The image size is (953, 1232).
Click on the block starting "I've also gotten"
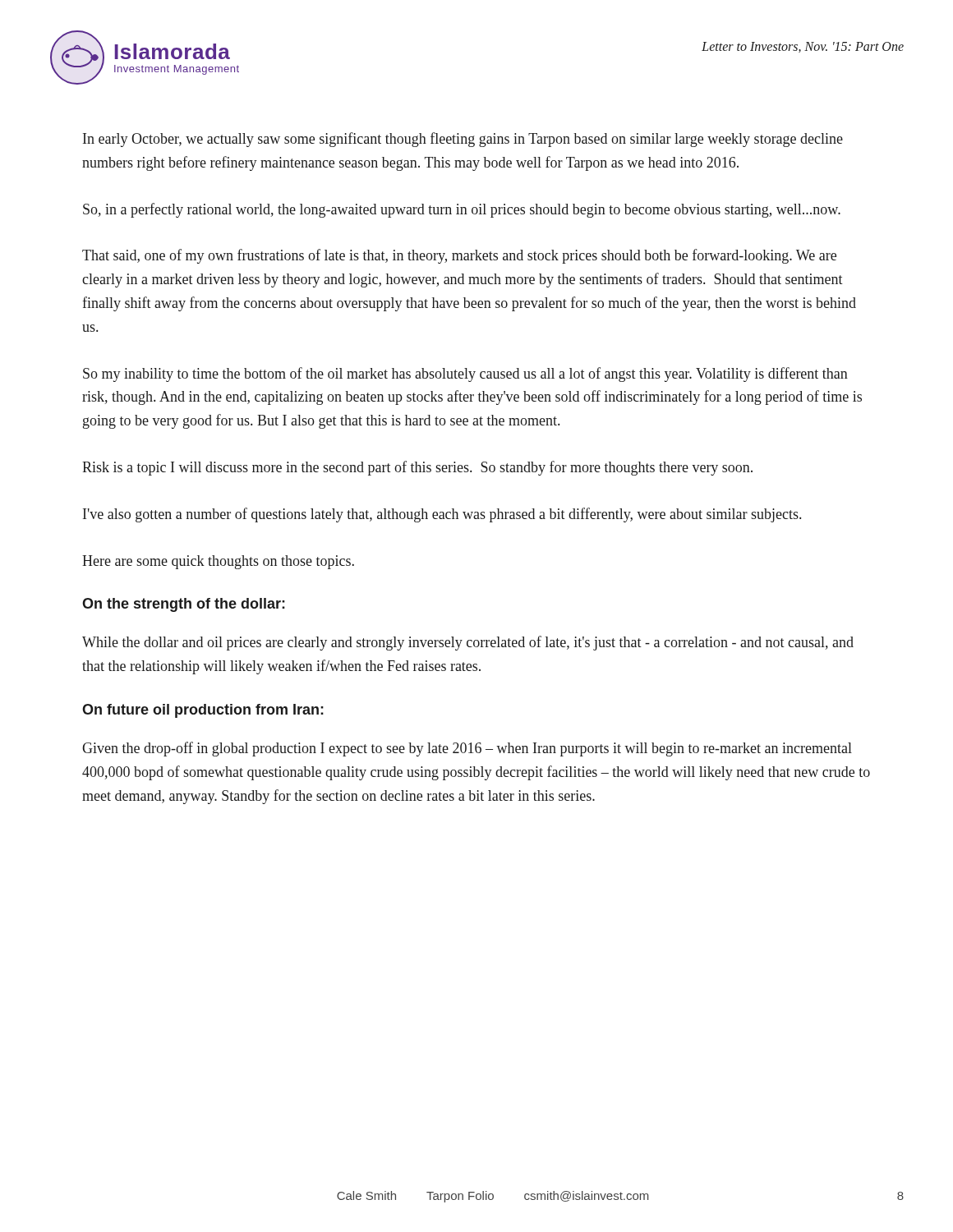click(442, 514)
